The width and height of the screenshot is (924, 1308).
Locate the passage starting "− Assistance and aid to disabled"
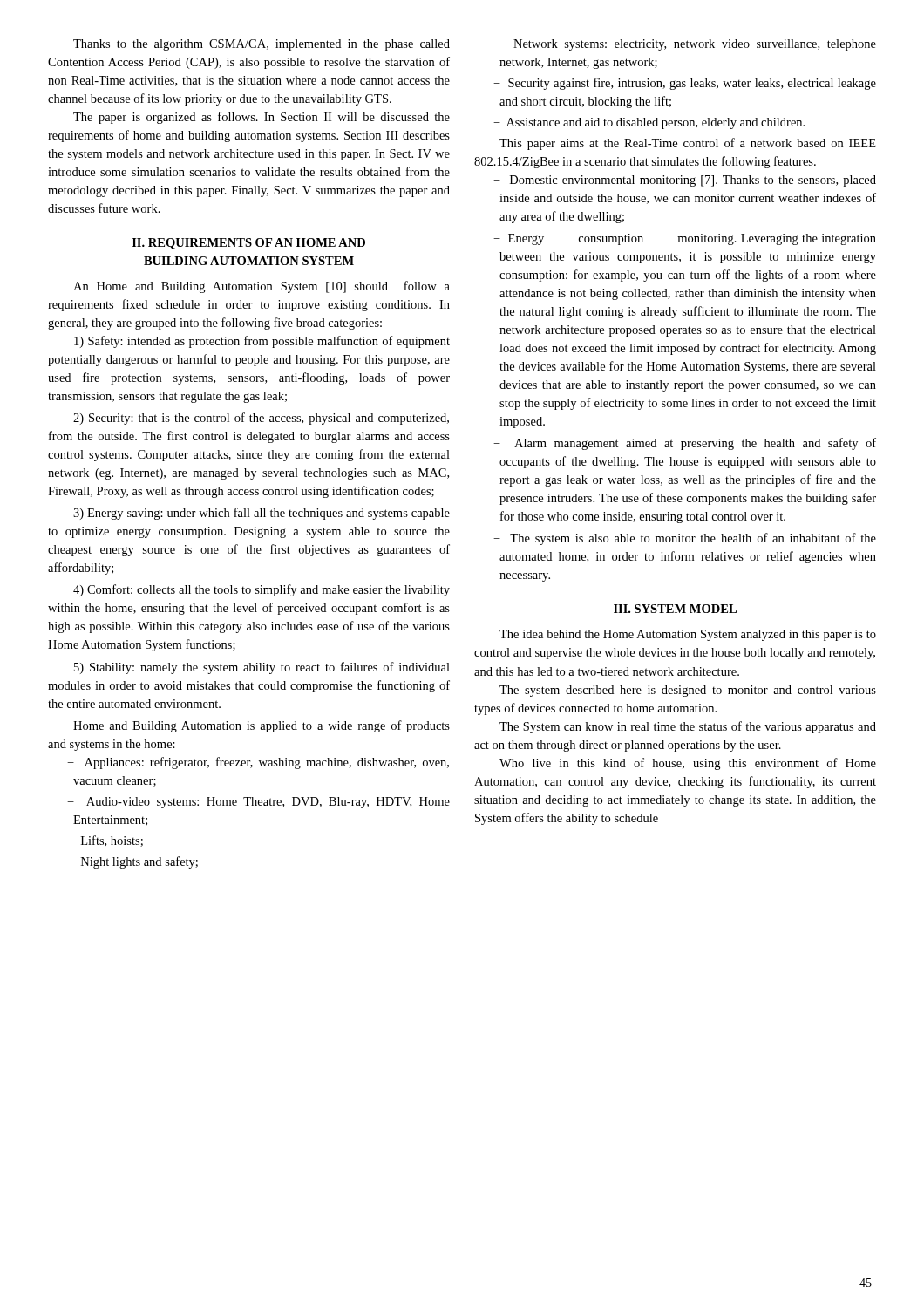point(649,122)
